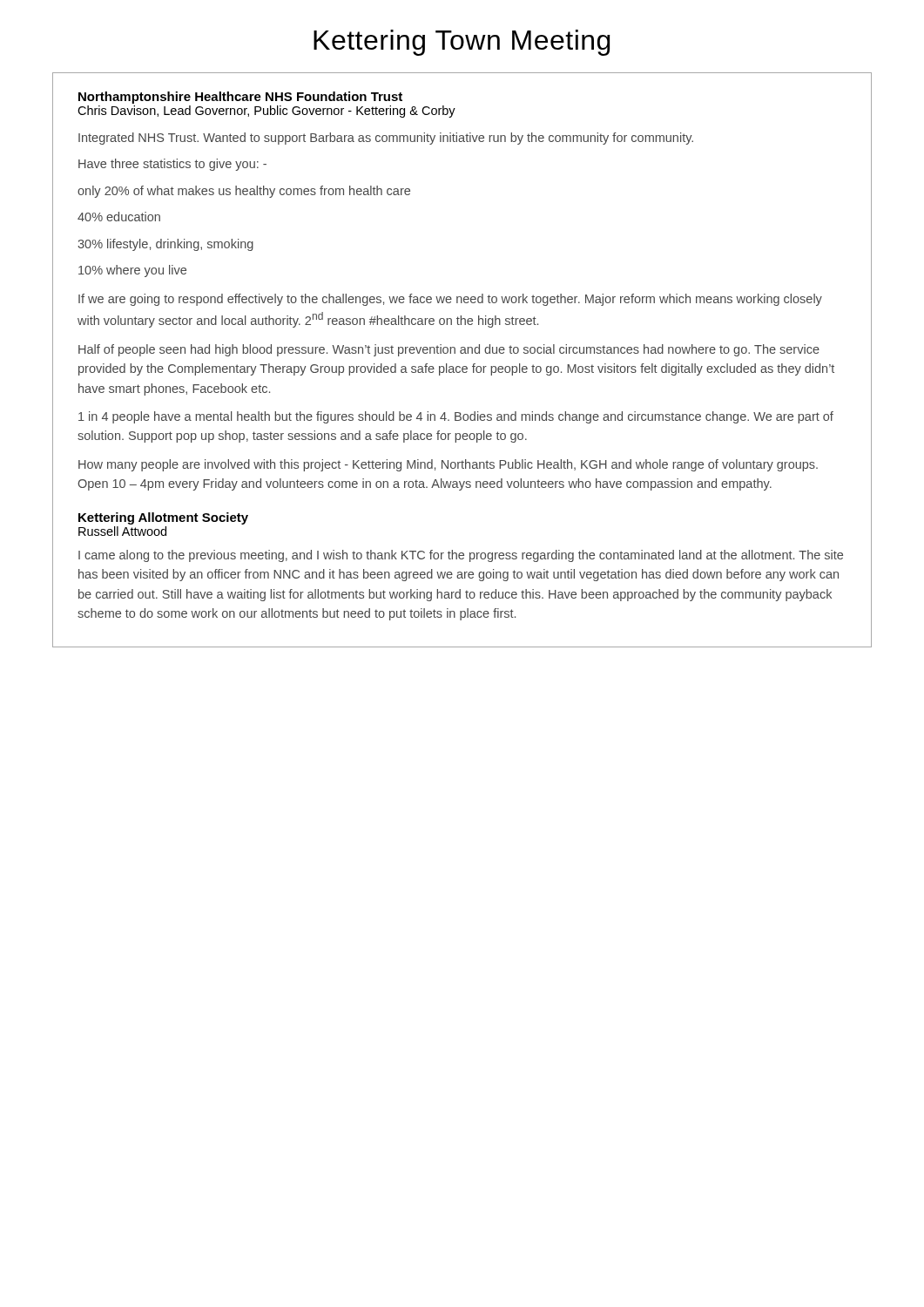Select the text block with the text "If we are going to respond effectively to"

pos(450,310)
